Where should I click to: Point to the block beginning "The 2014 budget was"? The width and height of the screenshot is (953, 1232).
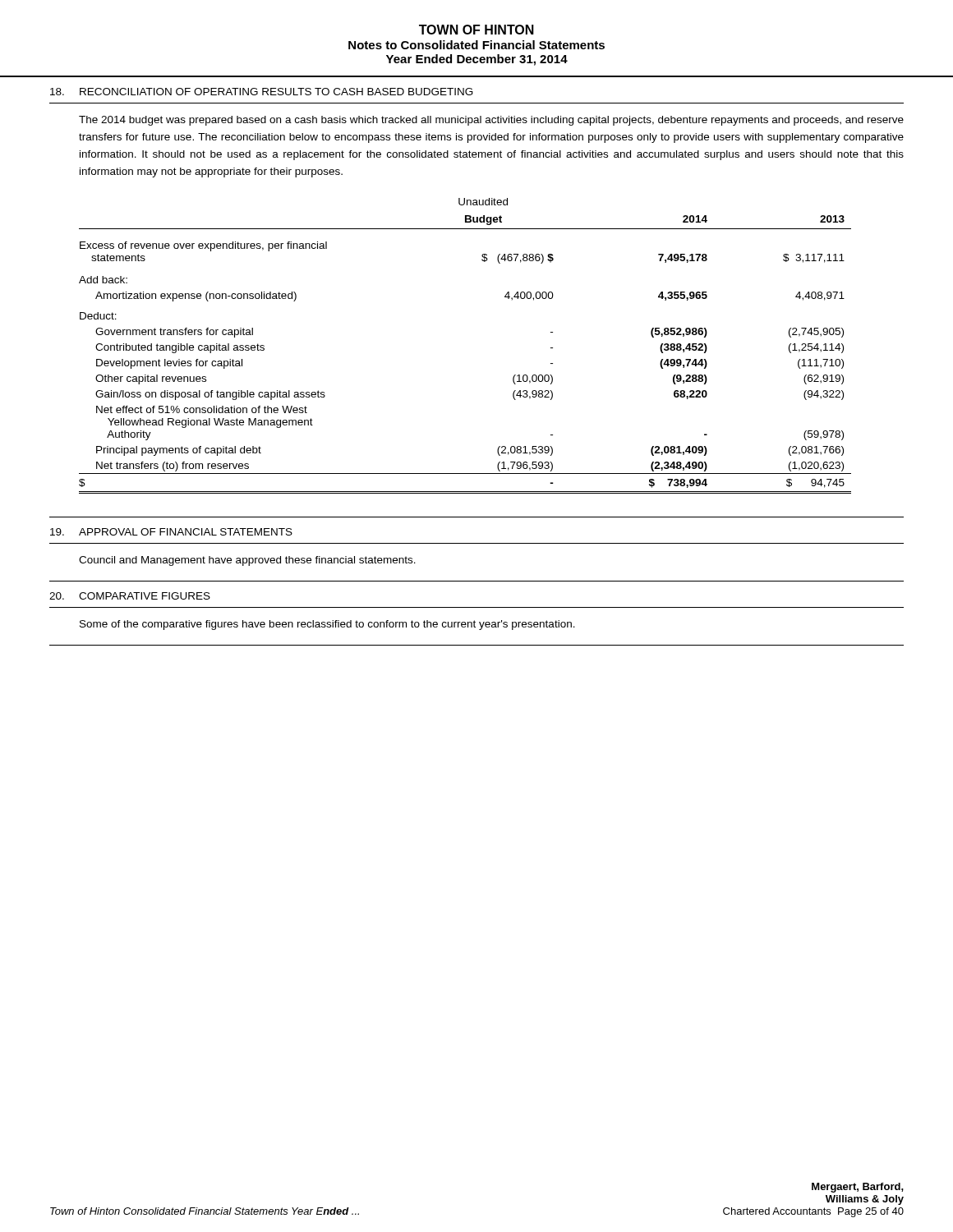click(491, 145)
